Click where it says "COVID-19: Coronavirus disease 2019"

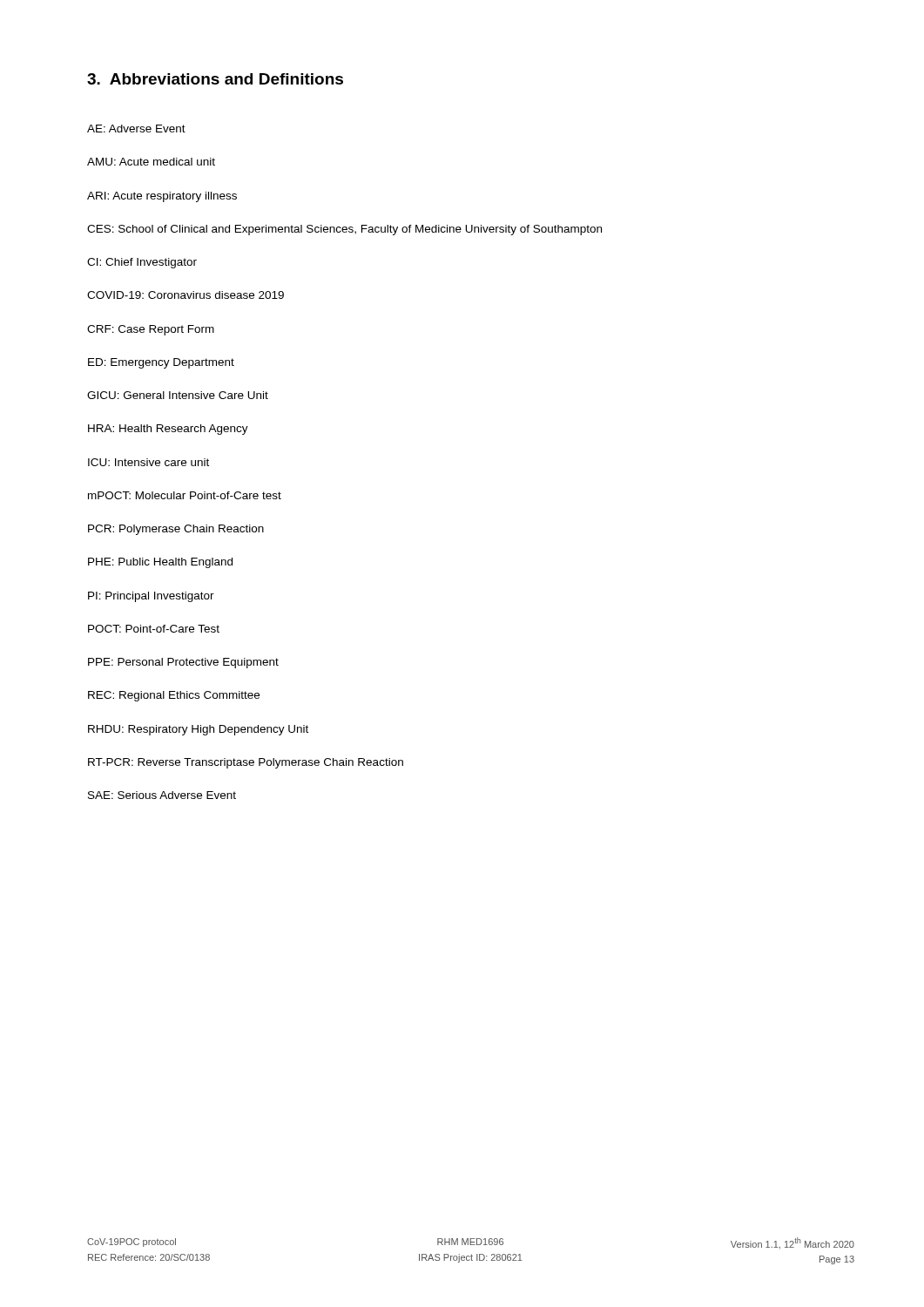(186, 295)
